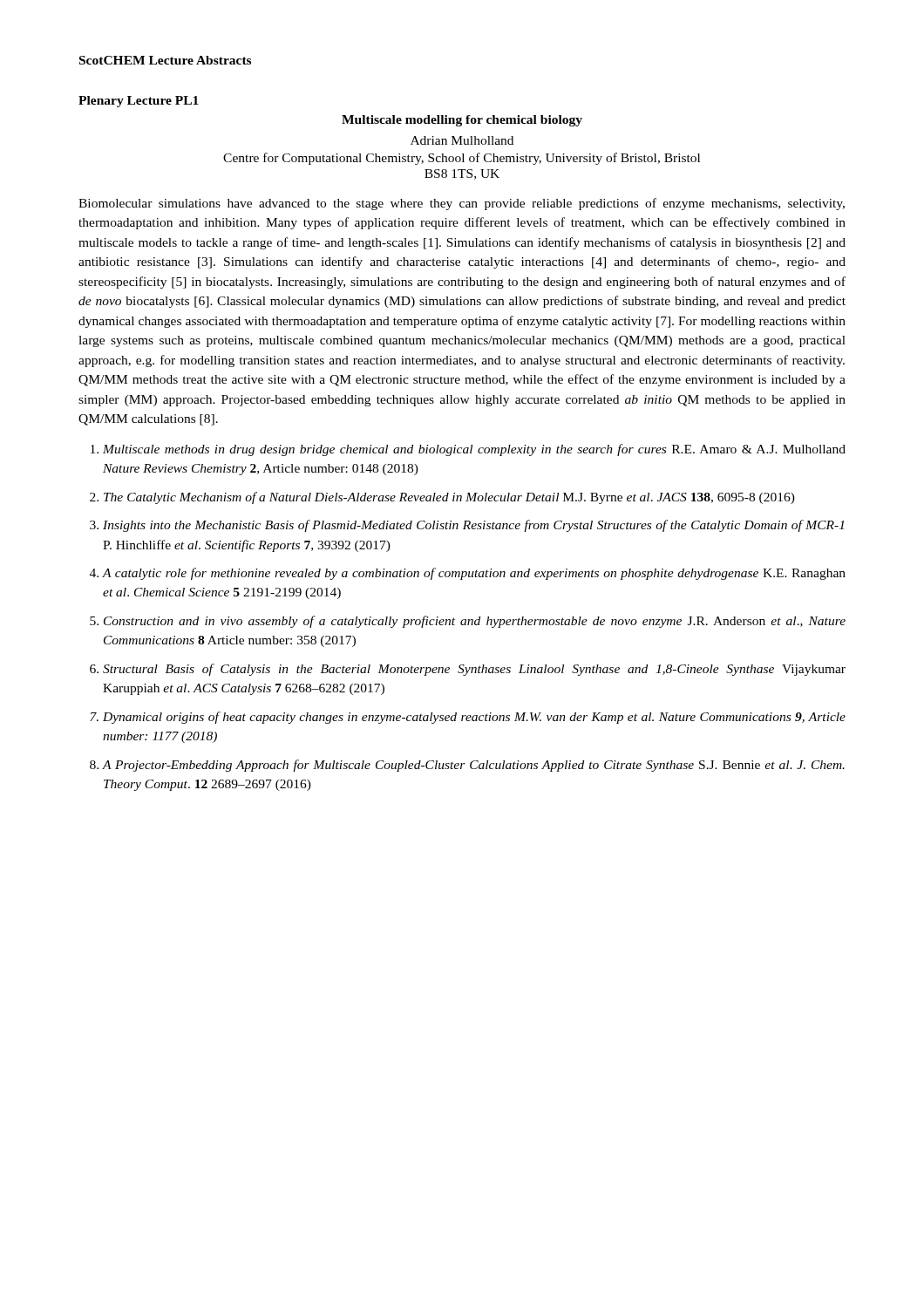The width and height of the screenshot is (924, 1308).
Task: Select the list item that says "A catalytic role for methionine revealed by a"
Action: 474,582
